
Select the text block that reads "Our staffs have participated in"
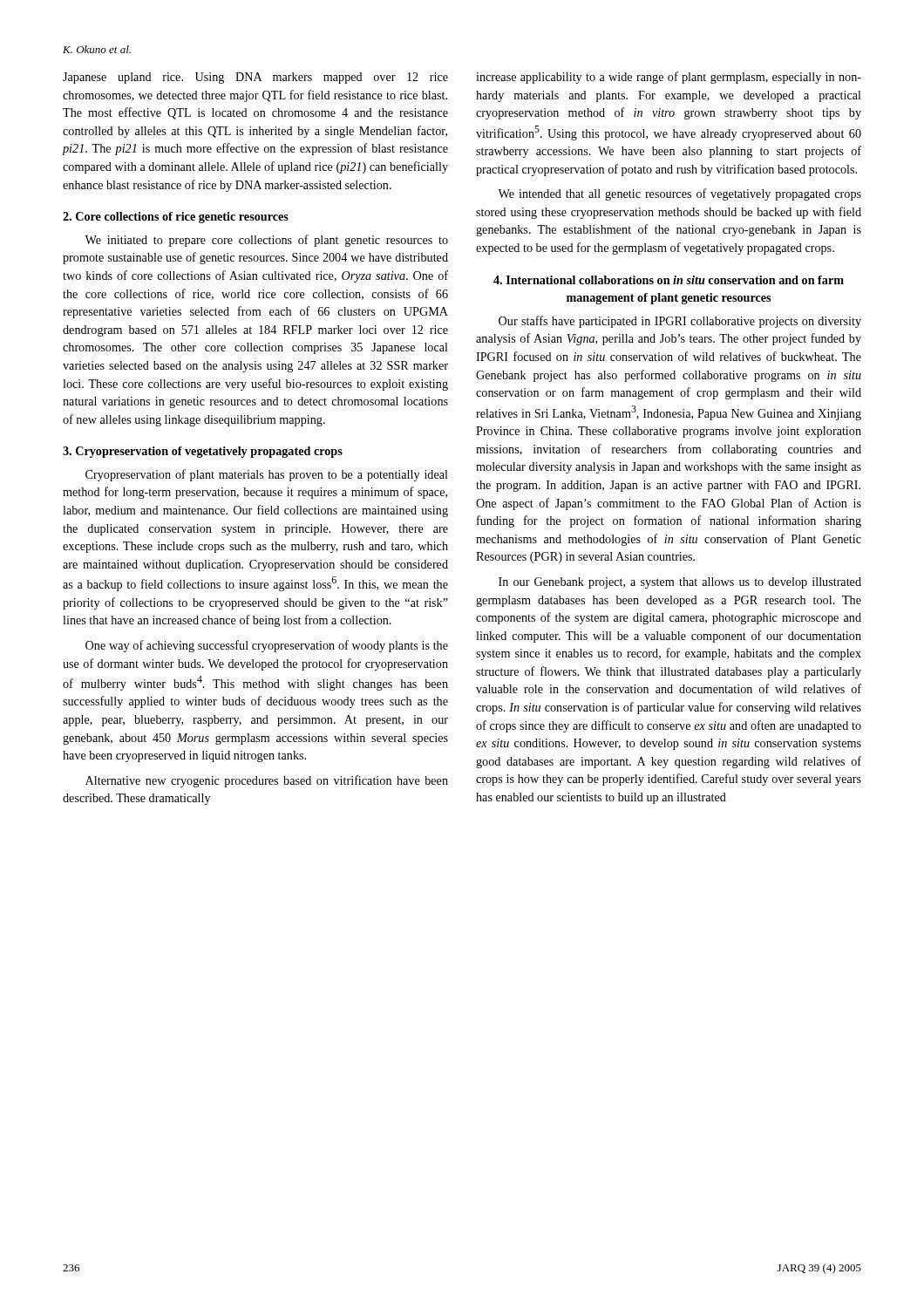[x=669, y=559]
